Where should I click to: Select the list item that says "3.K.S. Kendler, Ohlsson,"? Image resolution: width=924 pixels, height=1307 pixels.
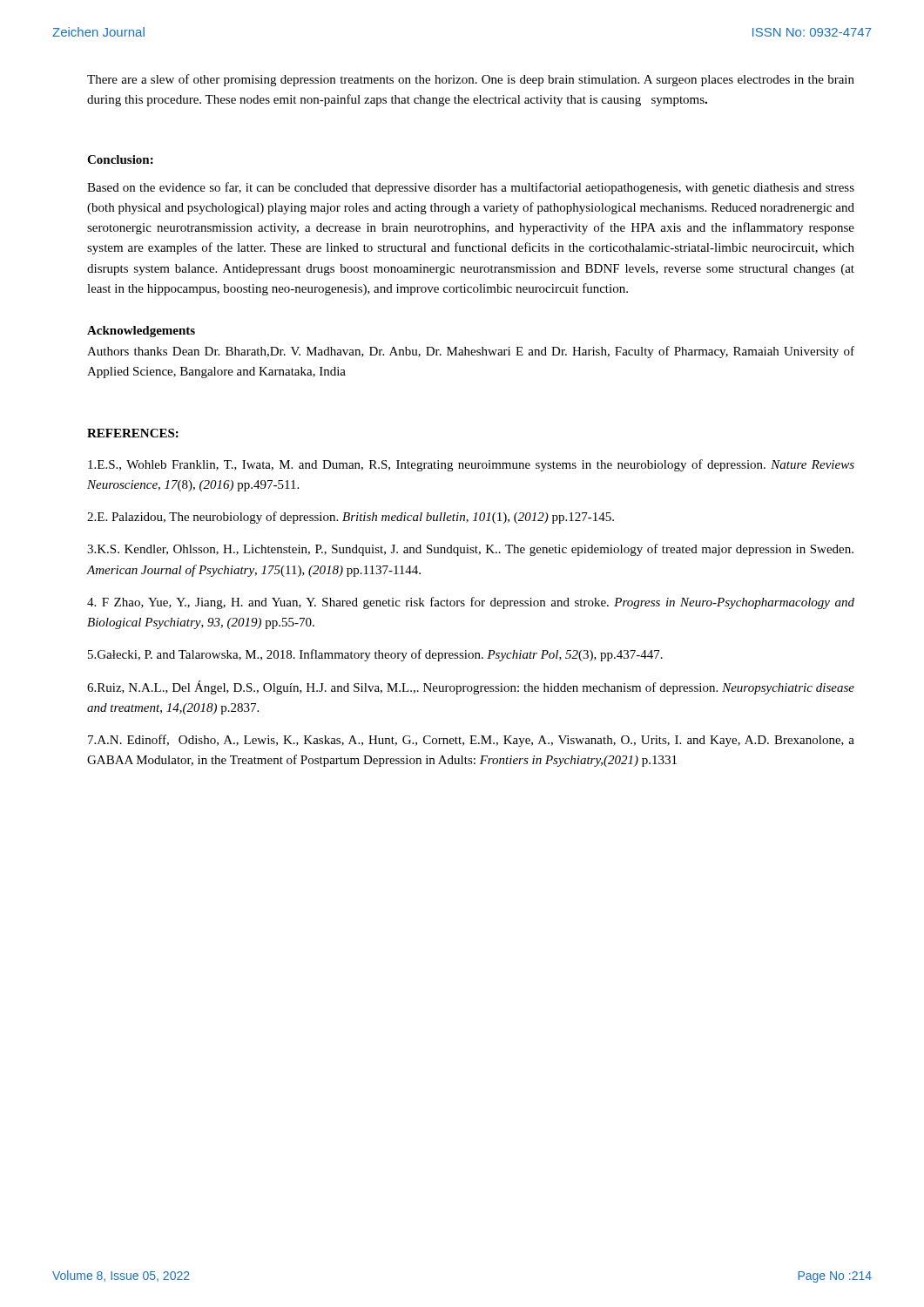(471, 559)
